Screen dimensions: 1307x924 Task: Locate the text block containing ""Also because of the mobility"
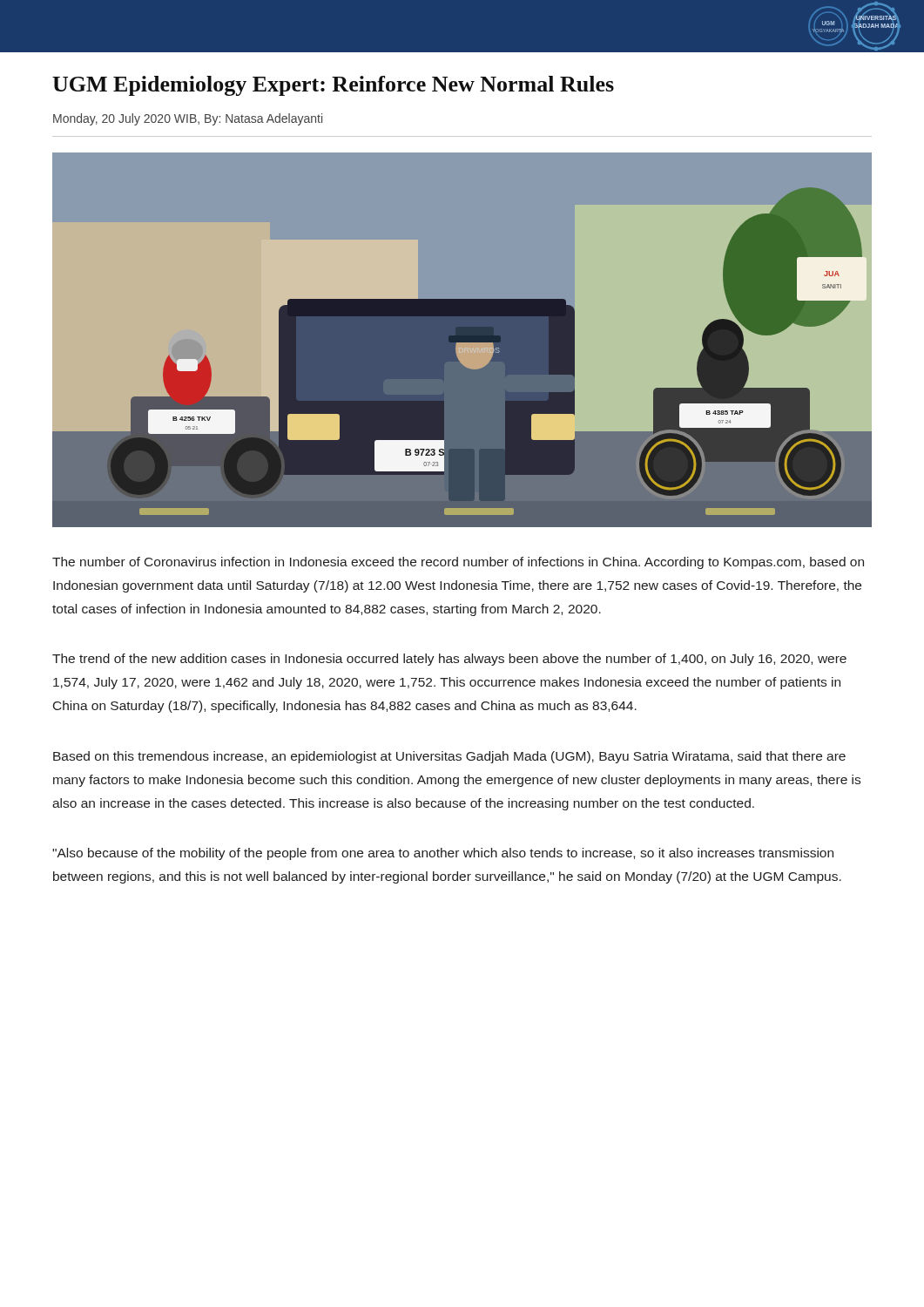click(x=447, y=864)
